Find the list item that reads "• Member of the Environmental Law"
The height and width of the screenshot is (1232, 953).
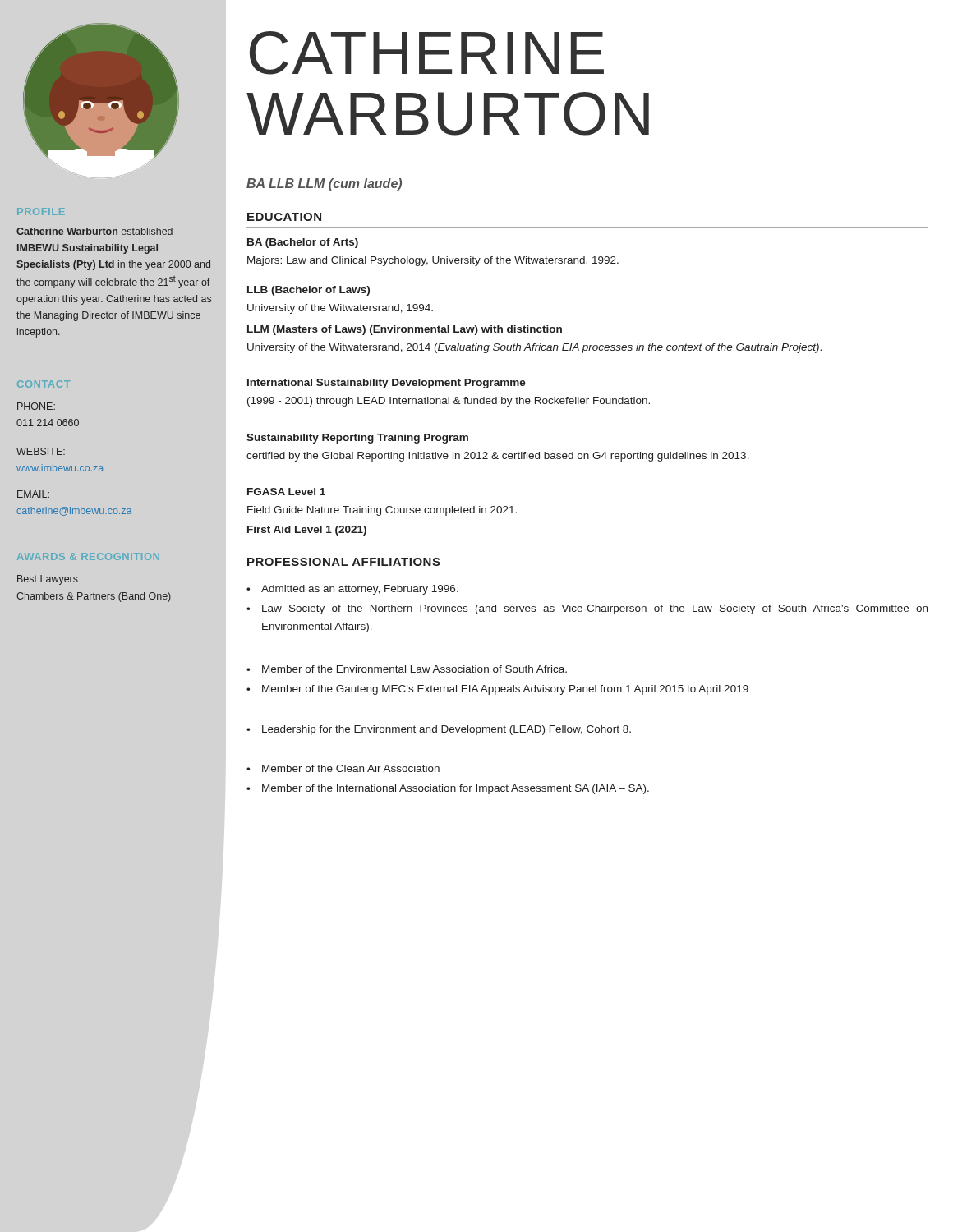pos(407,670)
